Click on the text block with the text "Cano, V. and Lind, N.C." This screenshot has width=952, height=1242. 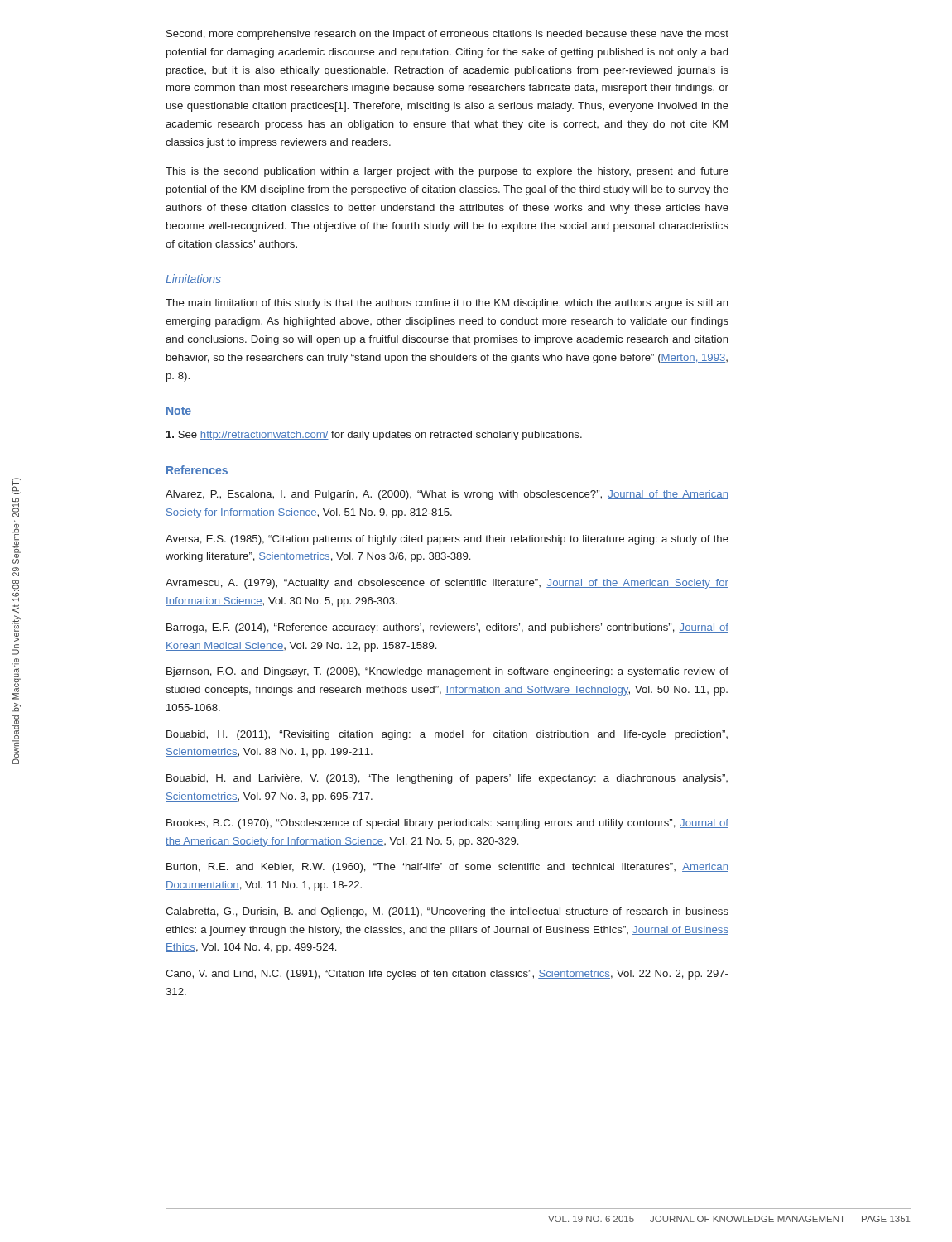pos(447,983)
